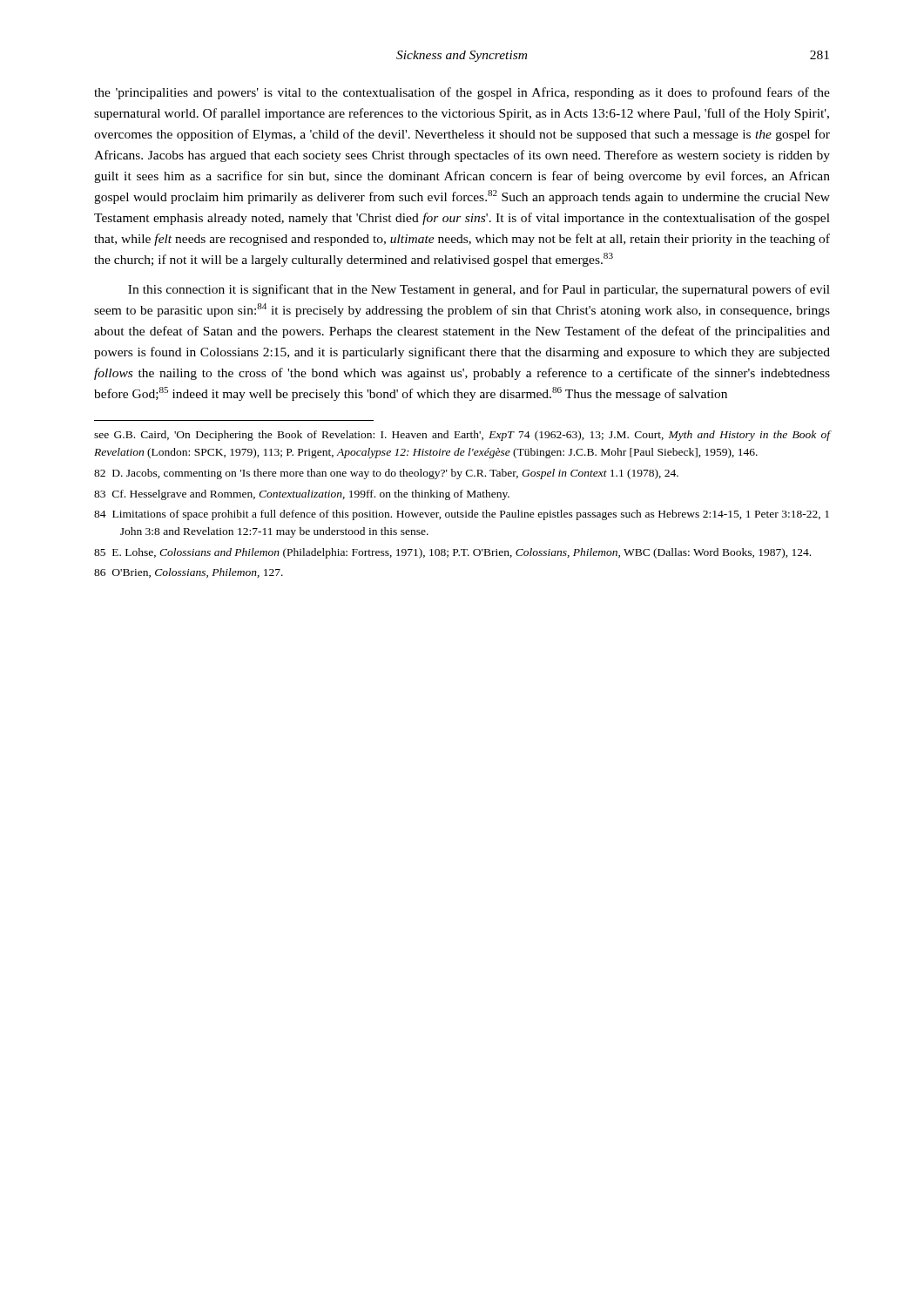Click on the footnote that says "see G.B. Caird, 'On"
The width and height of the screenshot is (924, 1307).
pos(462,443)
